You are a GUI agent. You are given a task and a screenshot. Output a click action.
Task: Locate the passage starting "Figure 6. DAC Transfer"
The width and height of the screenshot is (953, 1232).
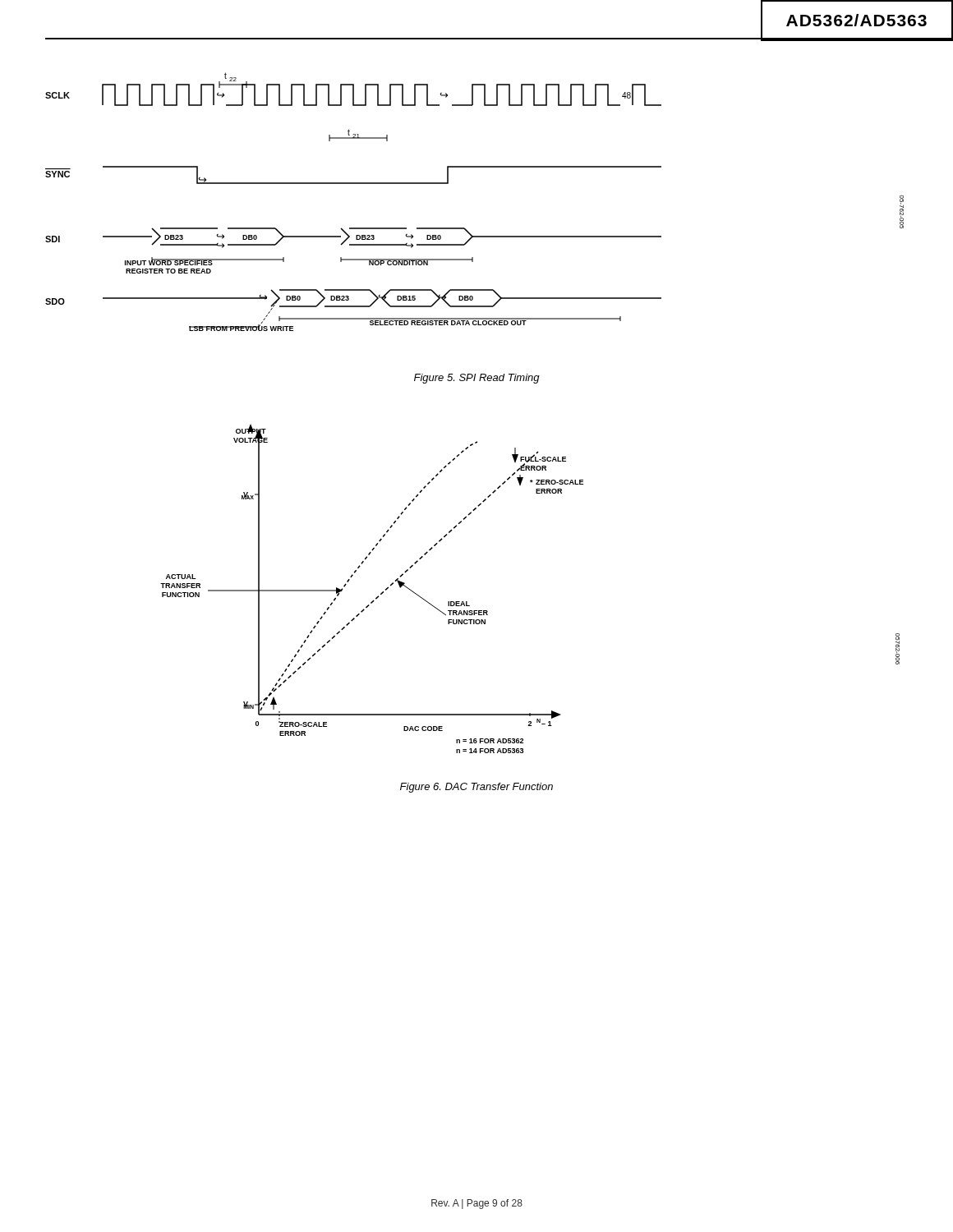coord(476,786)
